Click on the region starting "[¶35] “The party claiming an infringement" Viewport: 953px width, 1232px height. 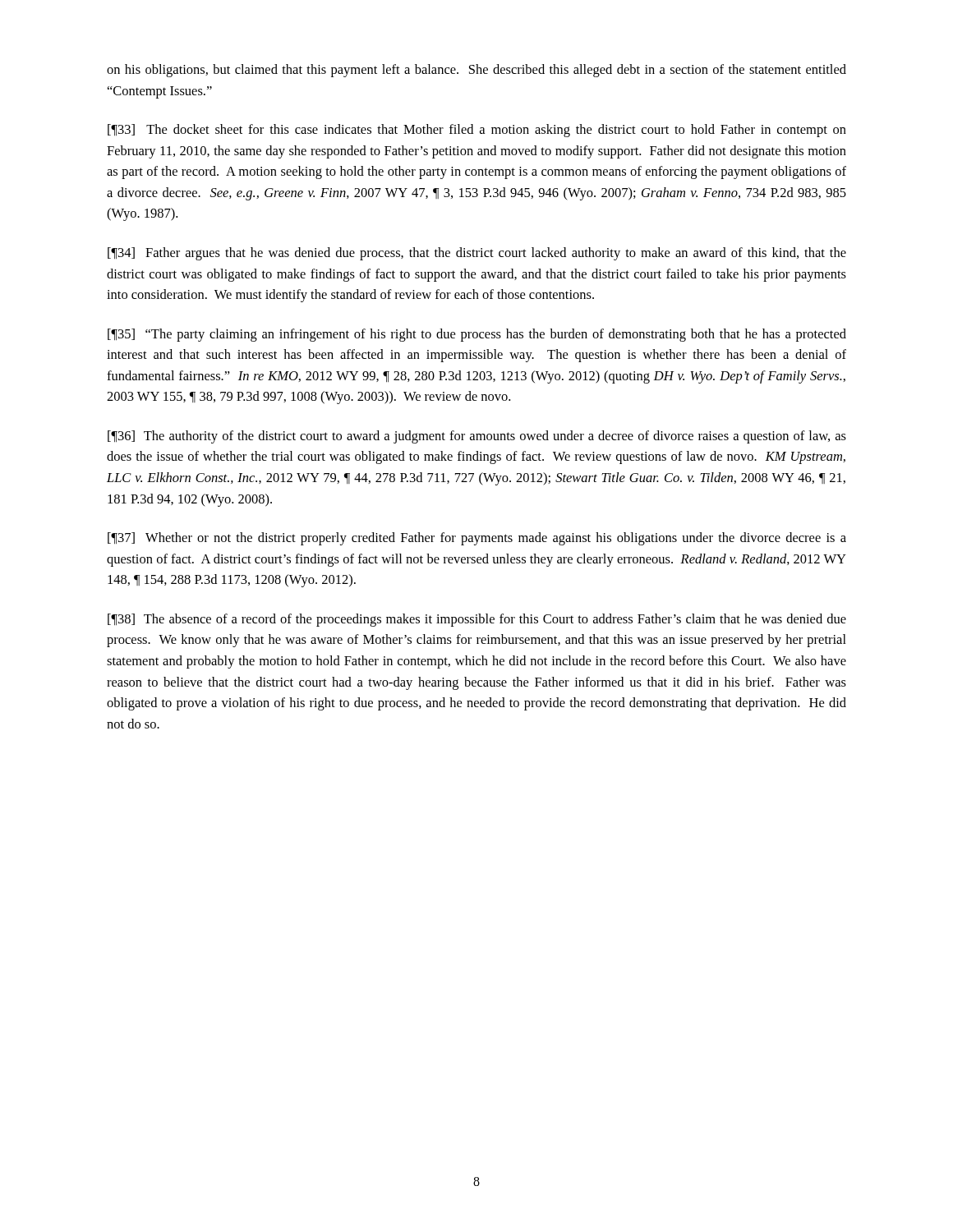[x=476, y=365]
